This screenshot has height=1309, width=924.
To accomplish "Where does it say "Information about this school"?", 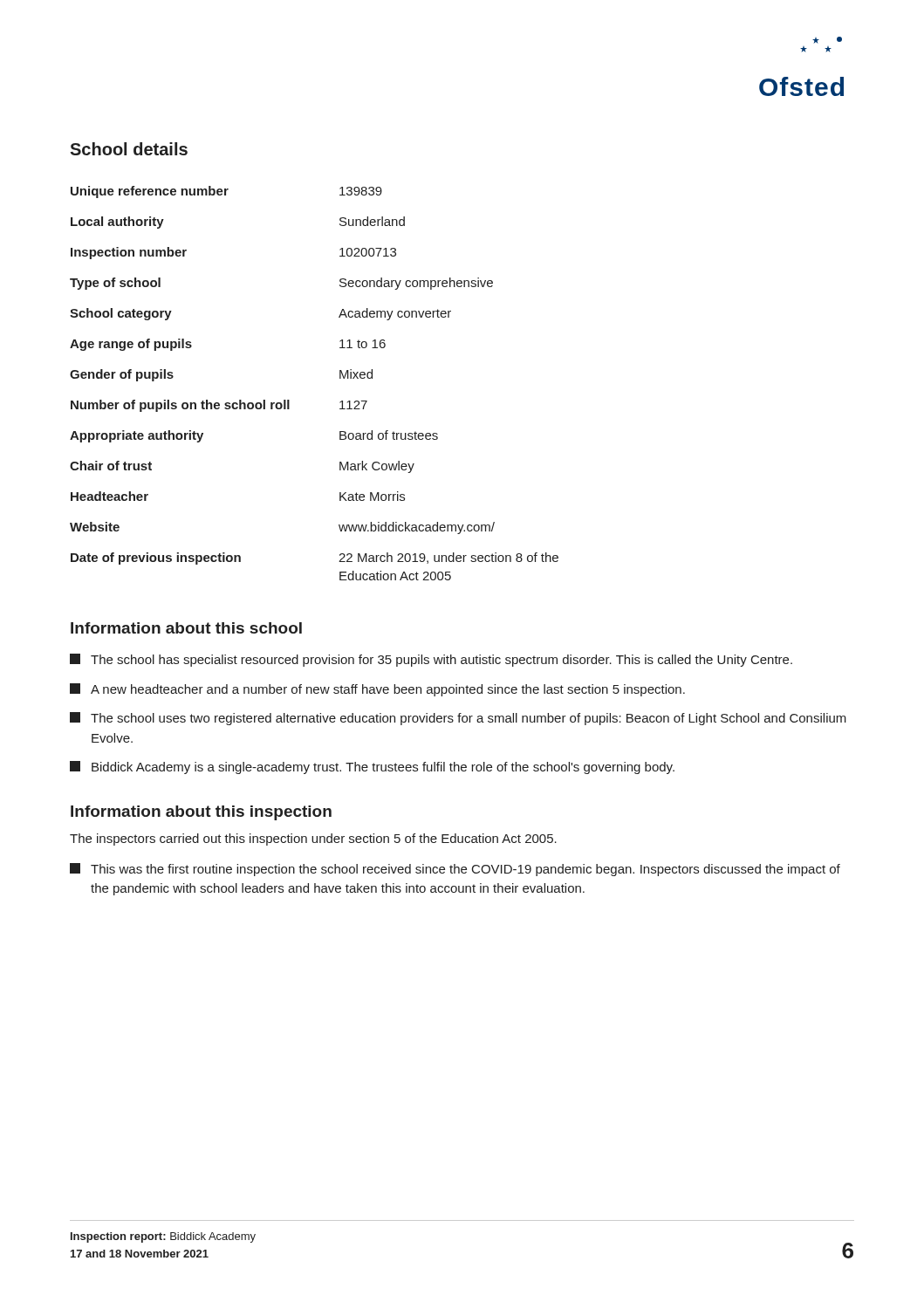I will click(x=186, y=628).
